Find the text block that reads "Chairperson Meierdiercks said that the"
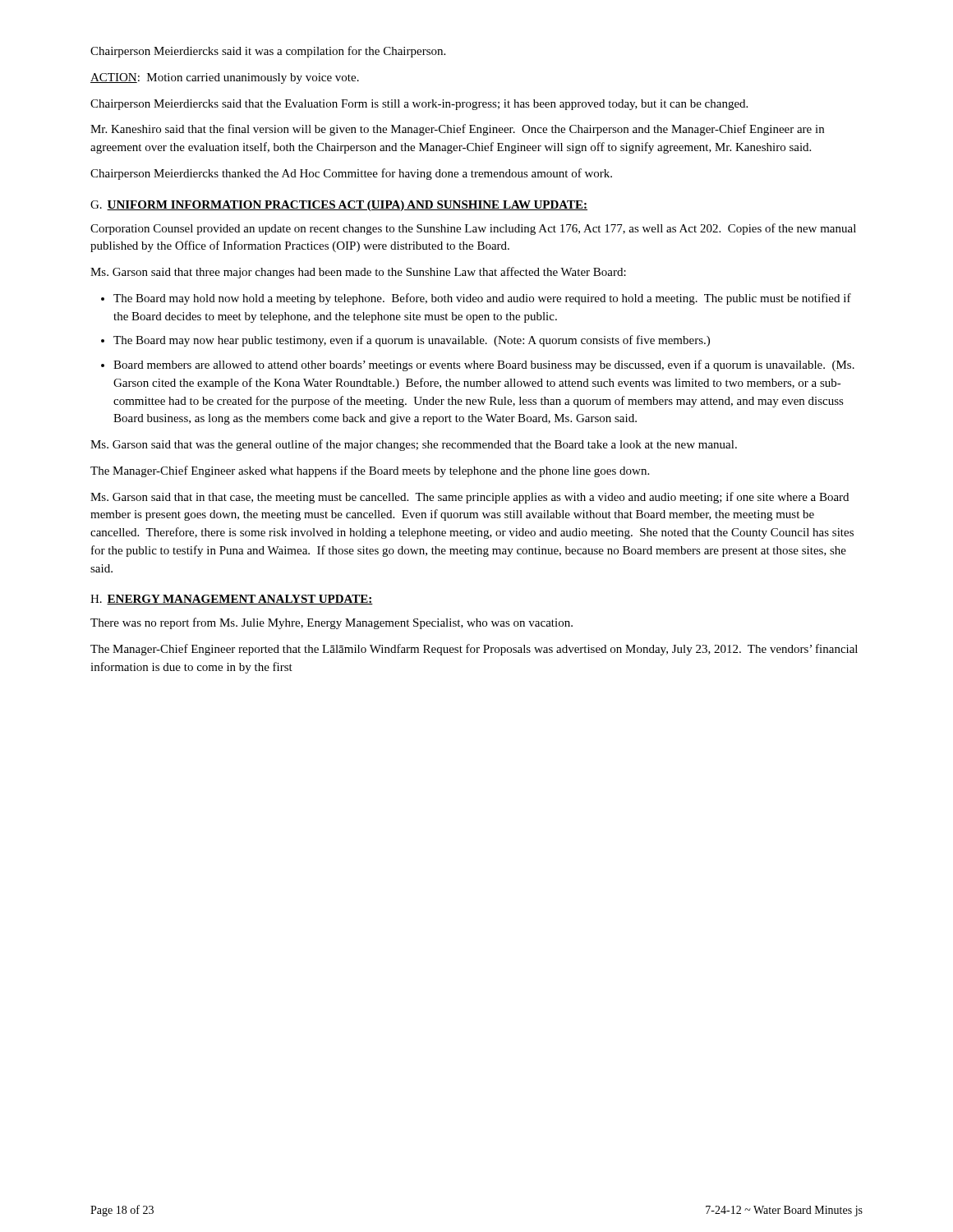The image size is (953, 1232). [476, 104]
